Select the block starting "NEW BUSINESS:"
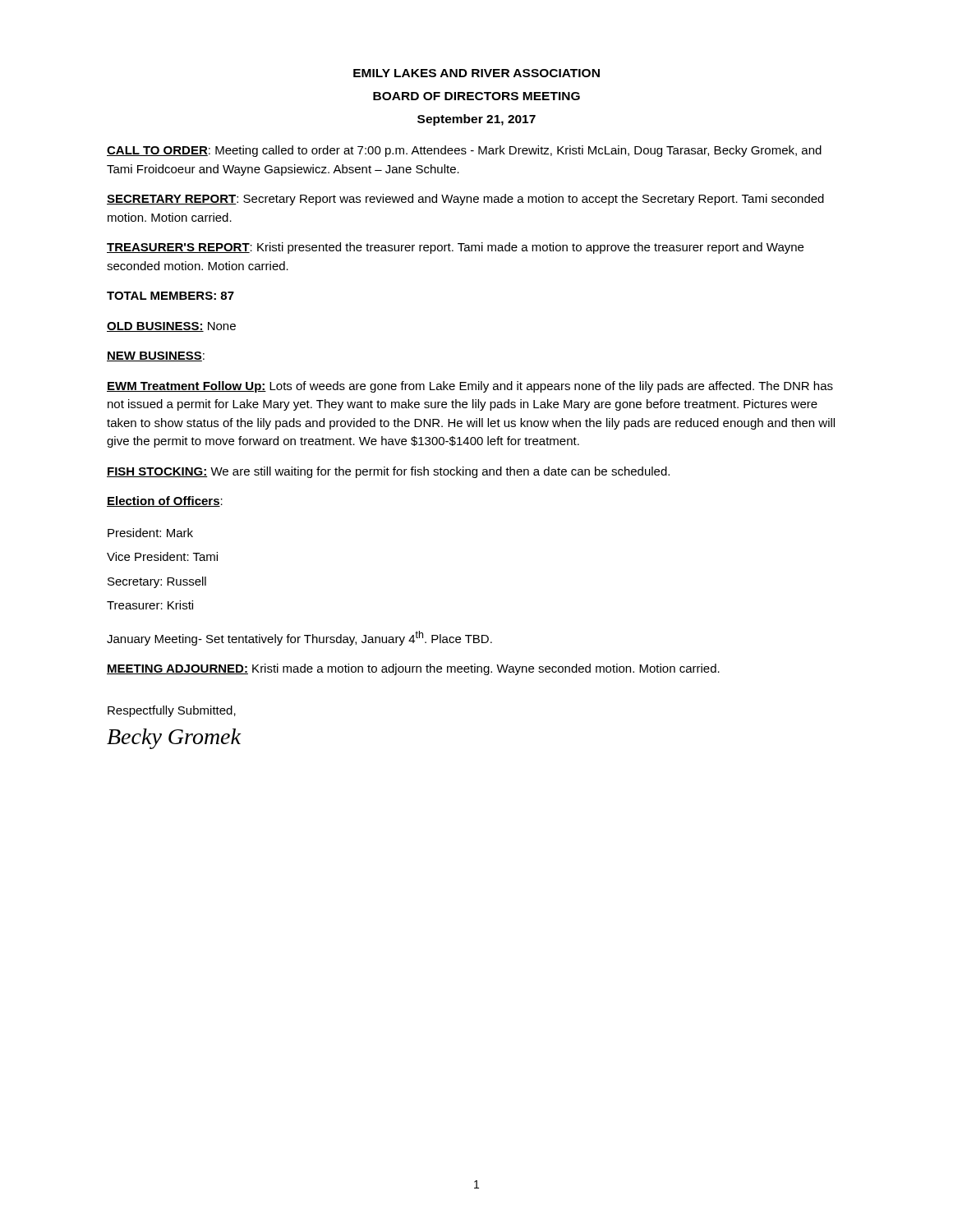 point(156,355)
